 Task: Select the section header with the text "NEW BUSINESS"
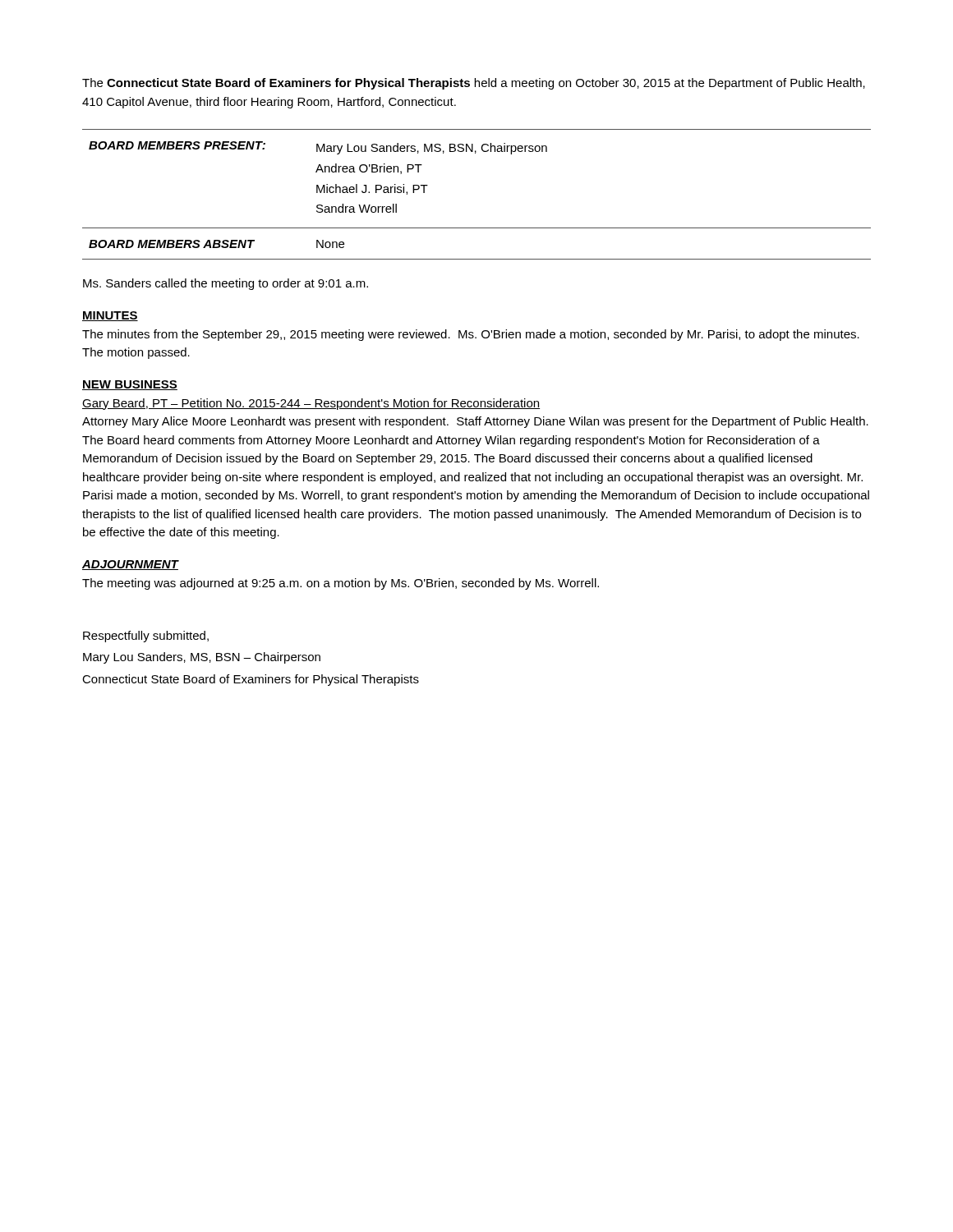pyautogui.click(x=130, y=384)
